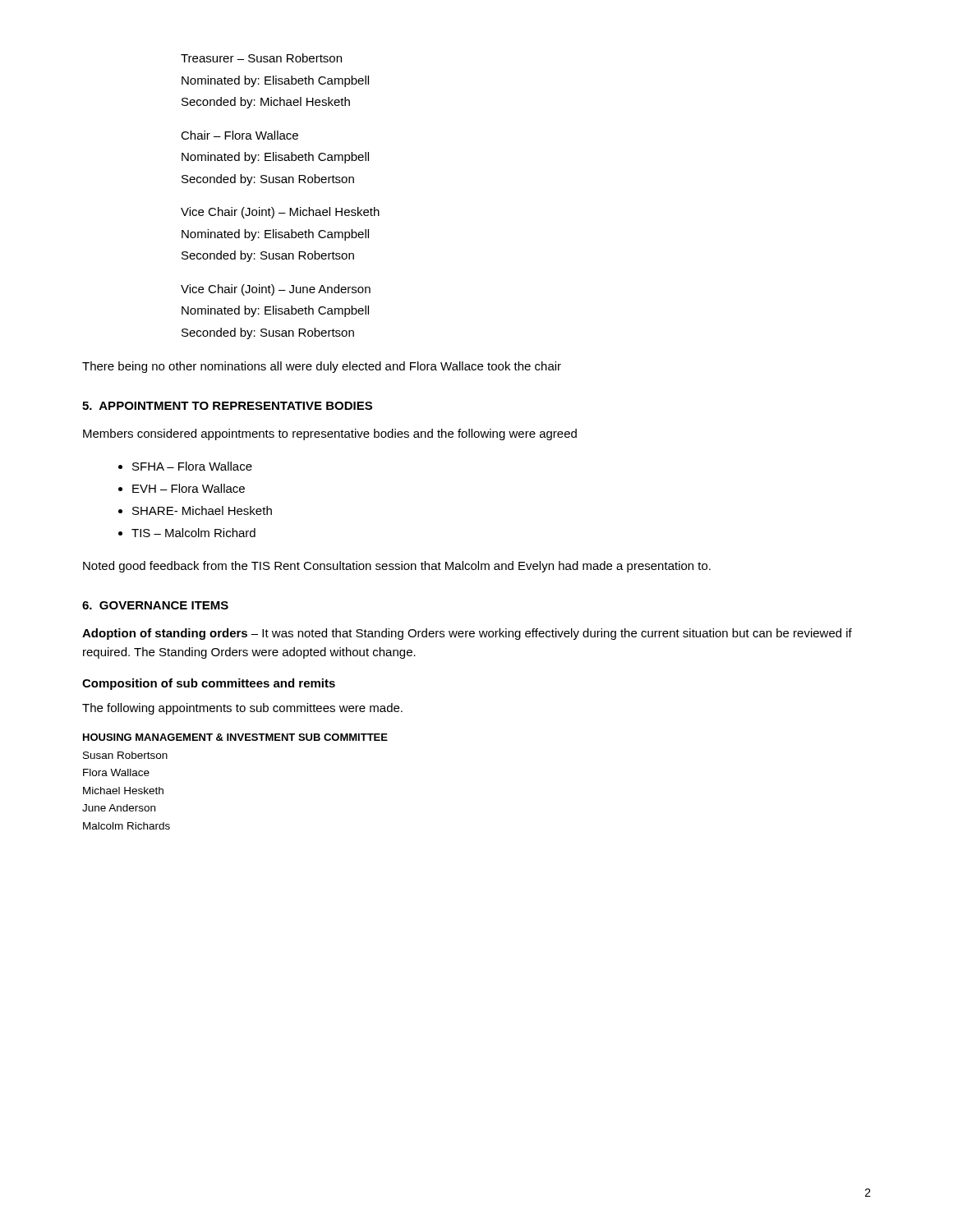
Task: Locate the list item that says "Vice Chair (Joint) – June"
Action: (276, 290)
